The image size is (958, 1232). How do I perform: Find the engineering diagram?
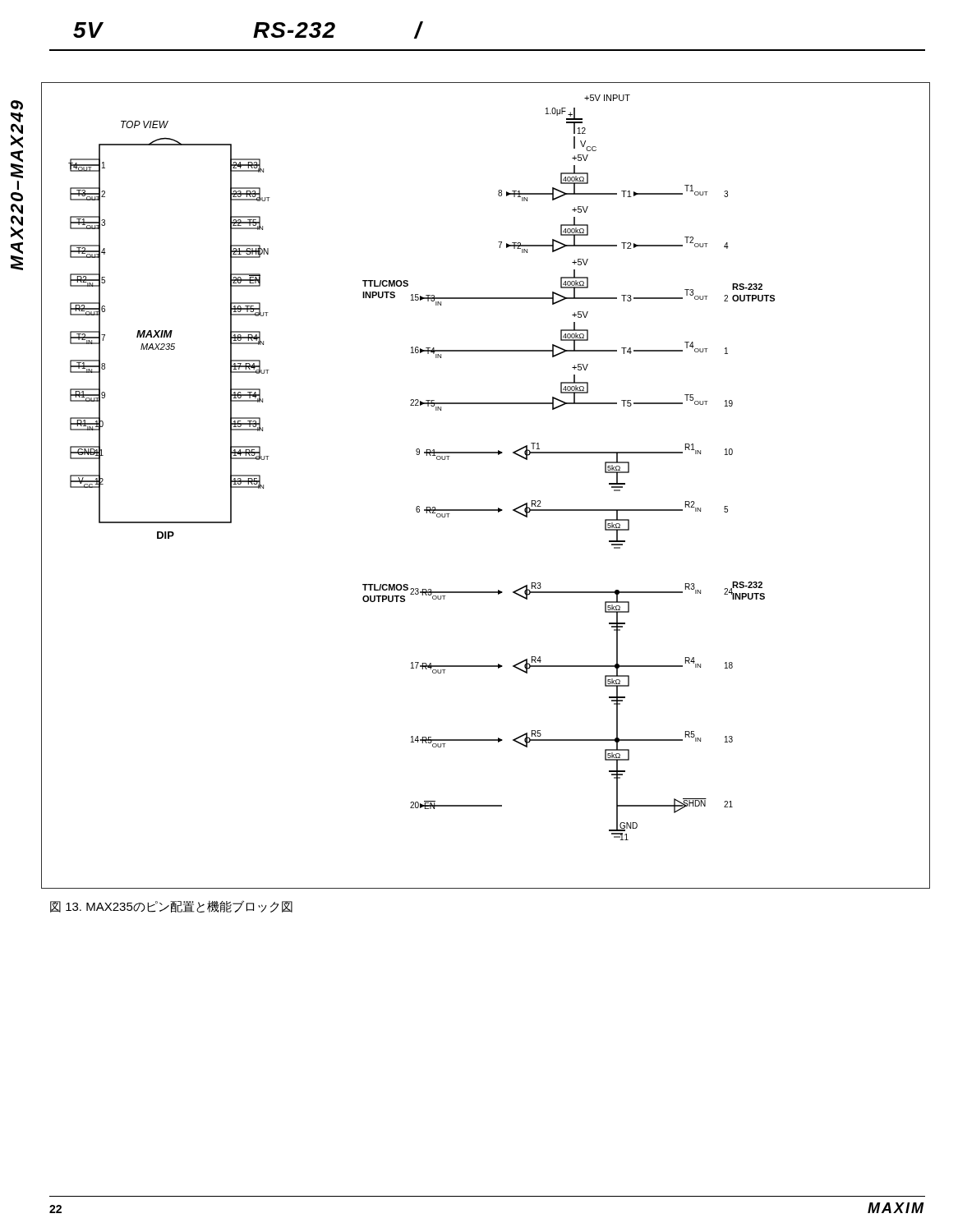[486, 485]
